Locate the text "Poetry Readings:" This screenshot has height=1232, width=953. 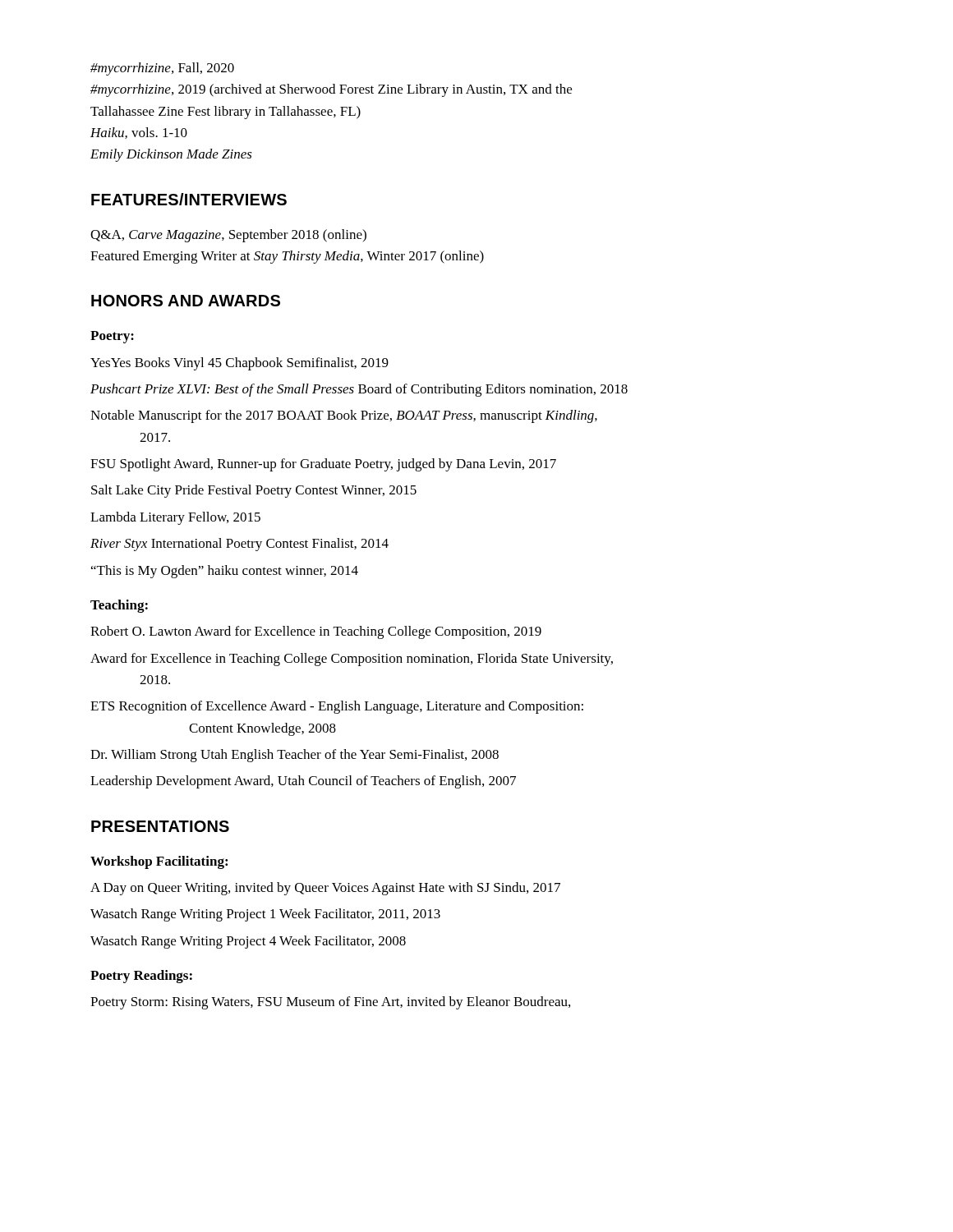coord(142,975)
